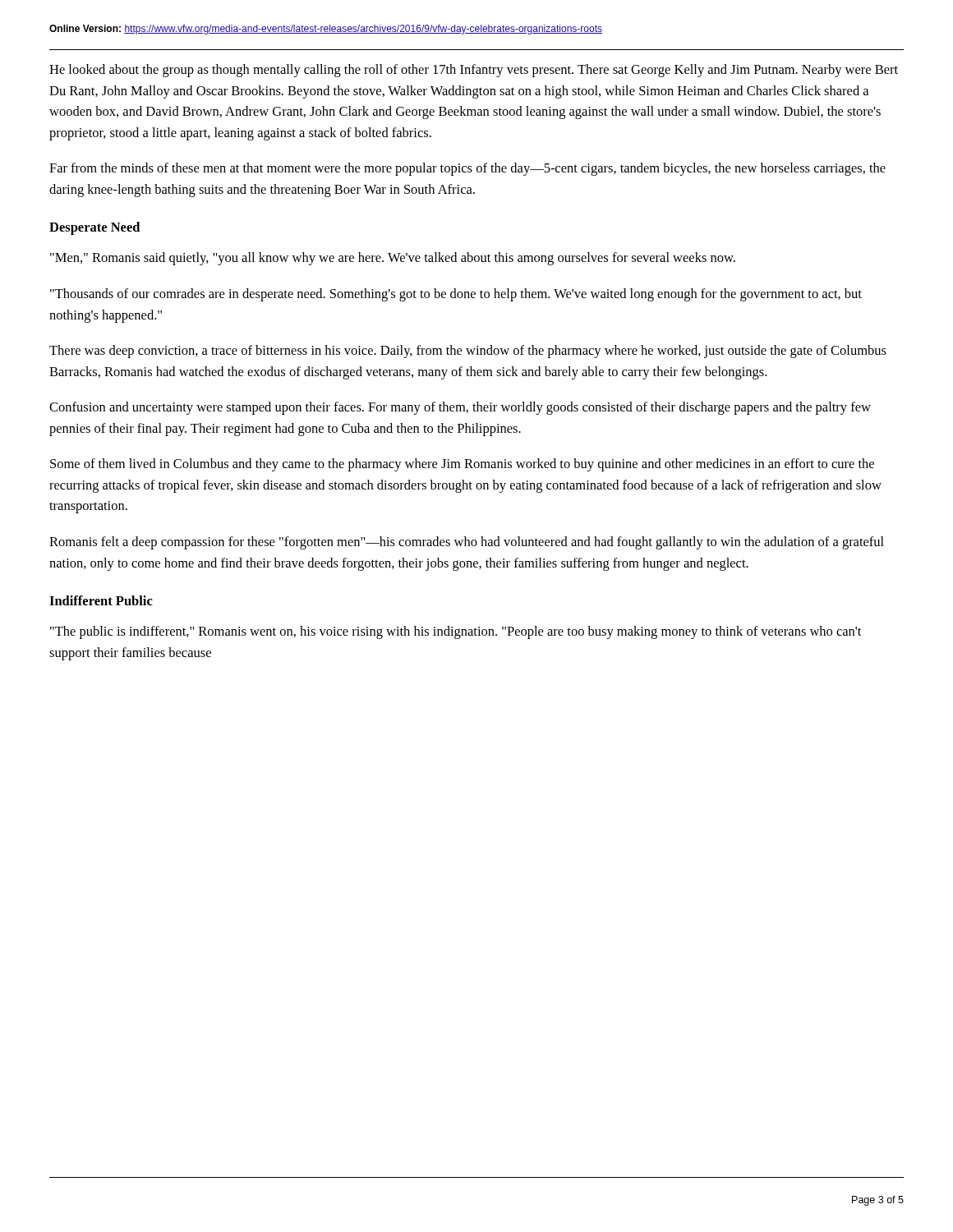Find the block starting "Far from the minds of these men"
953x1232 pixels.
[467, 179]
